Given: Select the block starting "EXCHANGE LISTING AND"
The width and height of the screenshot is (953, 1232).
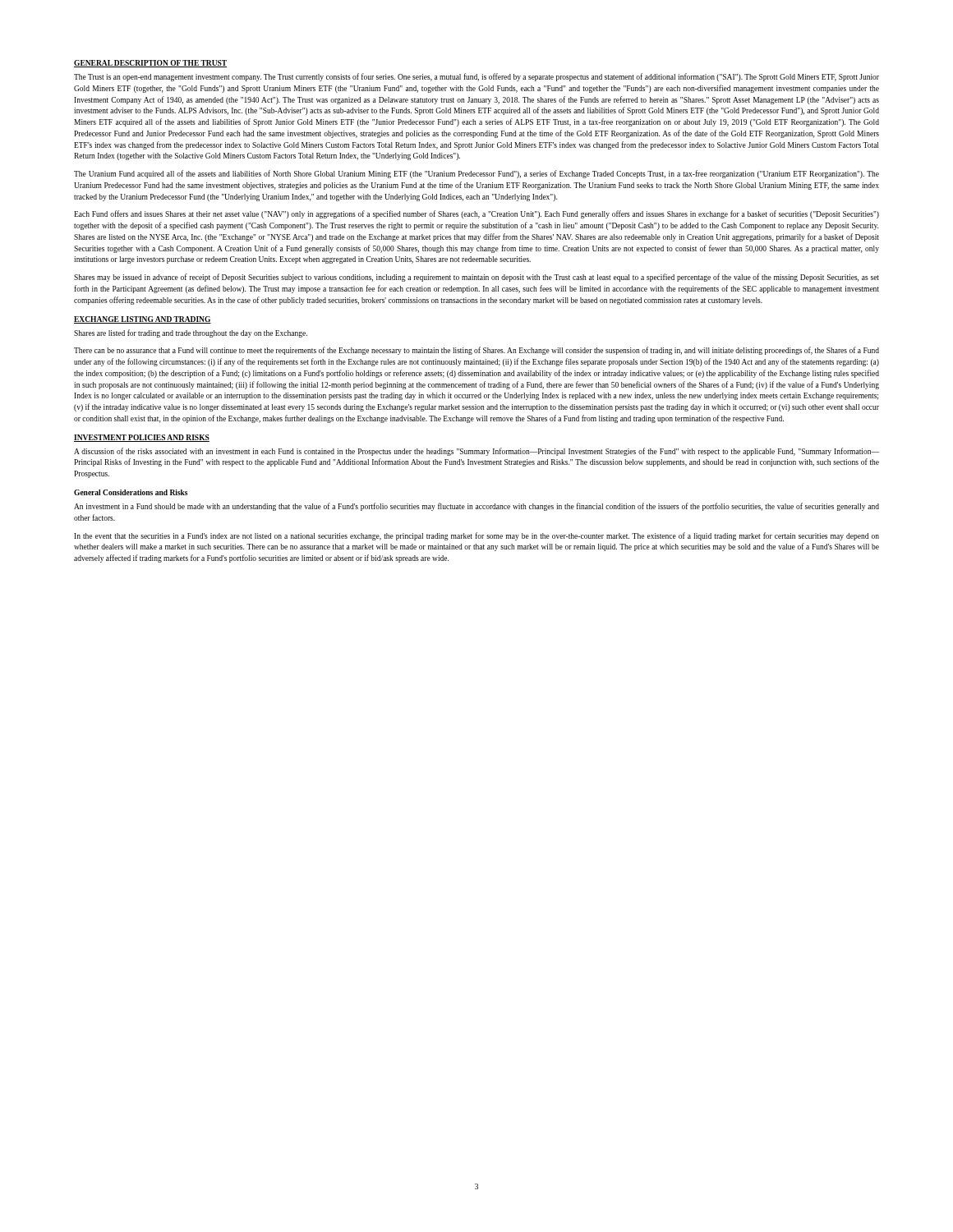Looking at the screenshot, I should click(142, 319).
